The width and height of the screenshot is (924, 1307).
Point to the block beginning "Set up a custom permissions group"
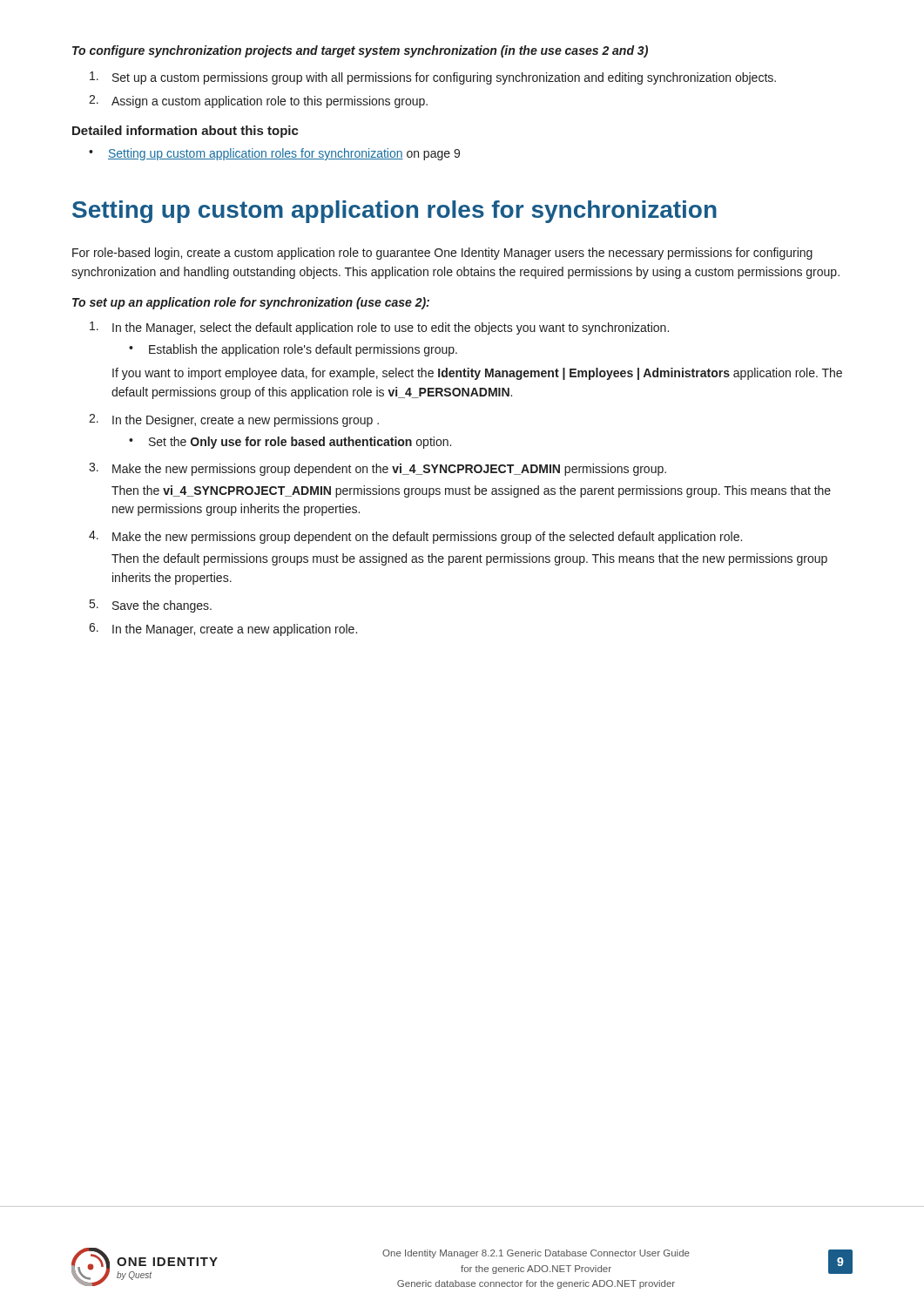pyautogui.click(x=433, y=78)
